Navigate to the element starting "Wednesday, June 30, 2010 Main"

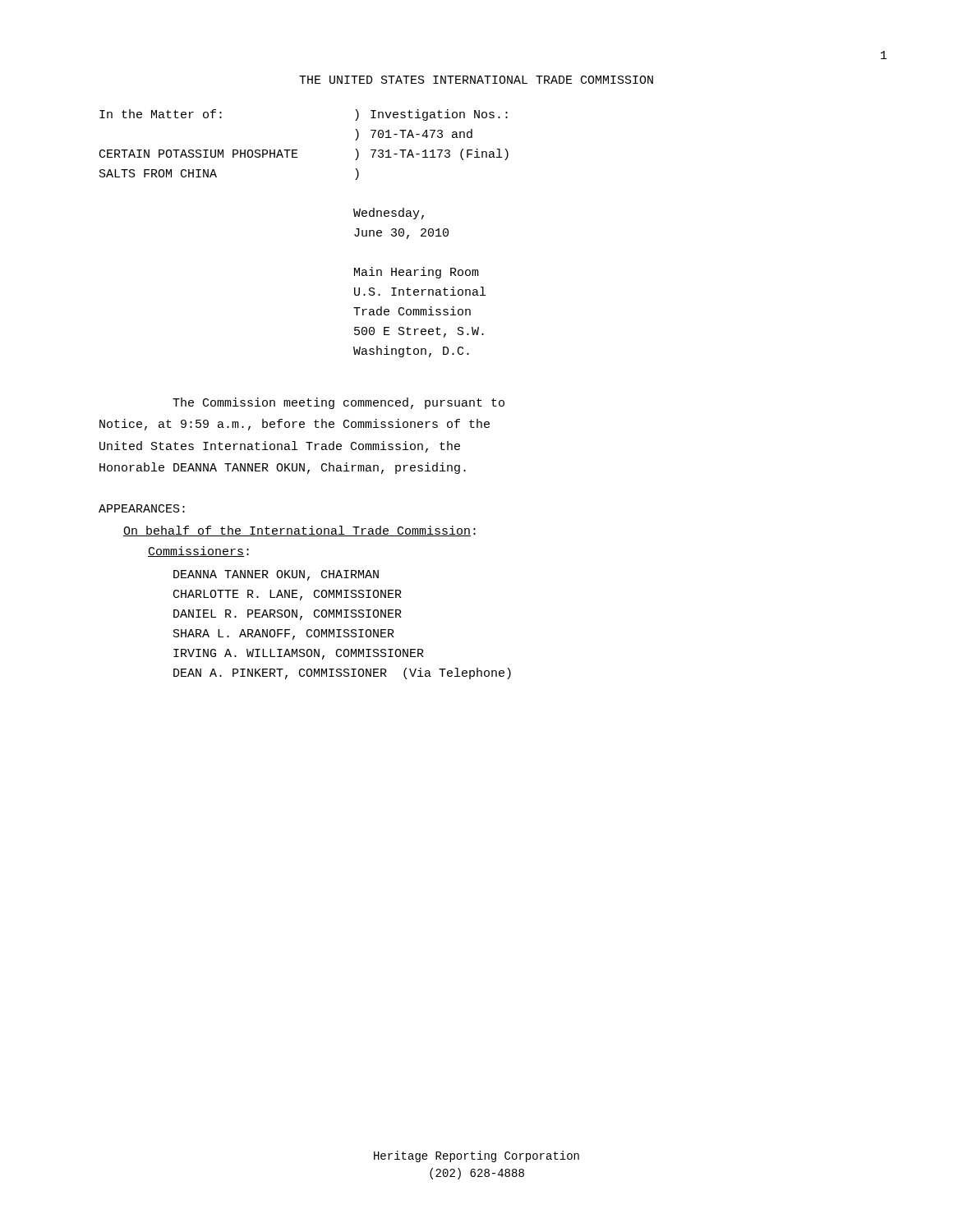tap(420, 283)
